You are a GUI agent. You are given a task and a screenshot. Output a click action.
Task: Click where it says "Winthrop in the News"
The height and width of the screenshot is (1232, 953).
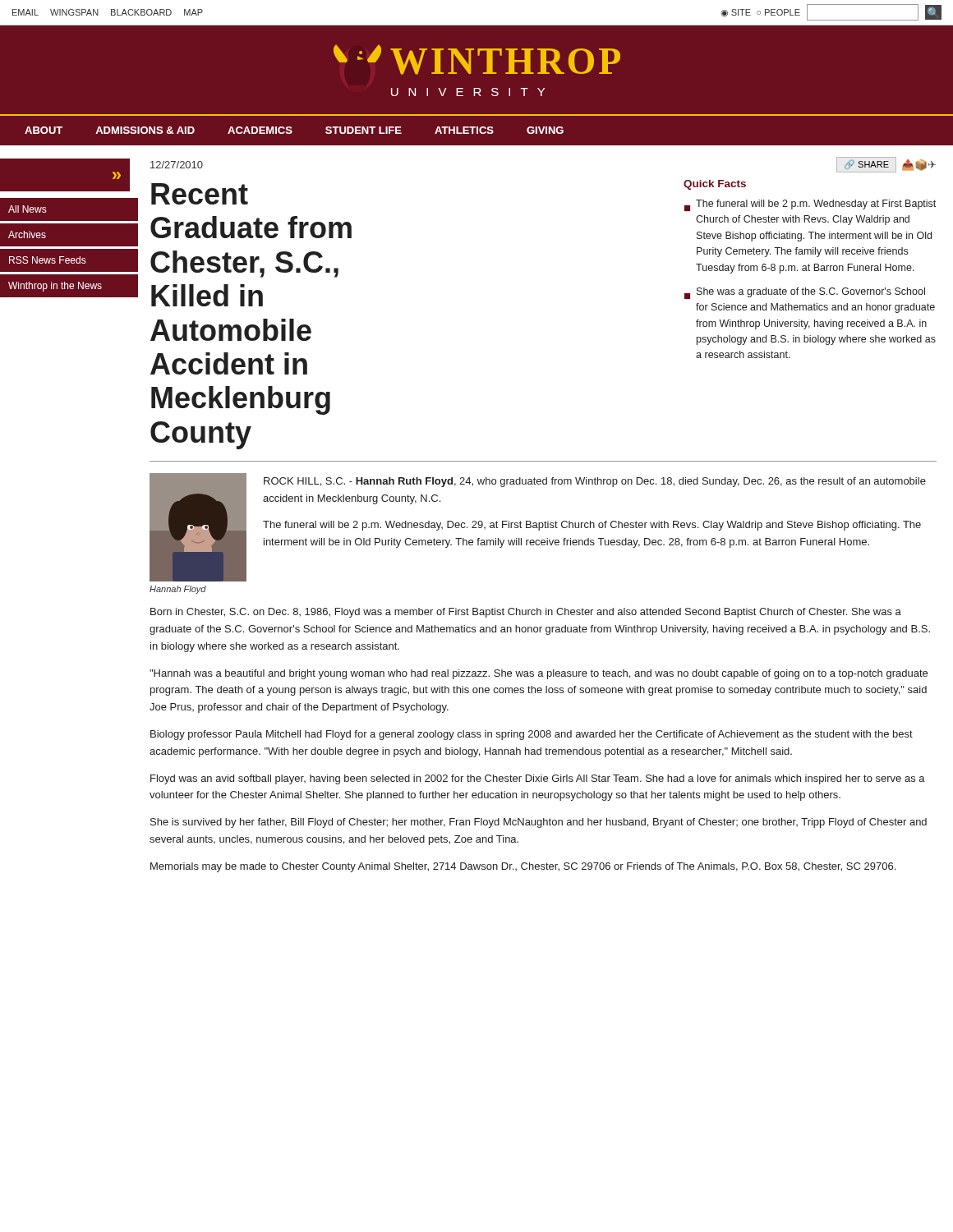[55, 286]
